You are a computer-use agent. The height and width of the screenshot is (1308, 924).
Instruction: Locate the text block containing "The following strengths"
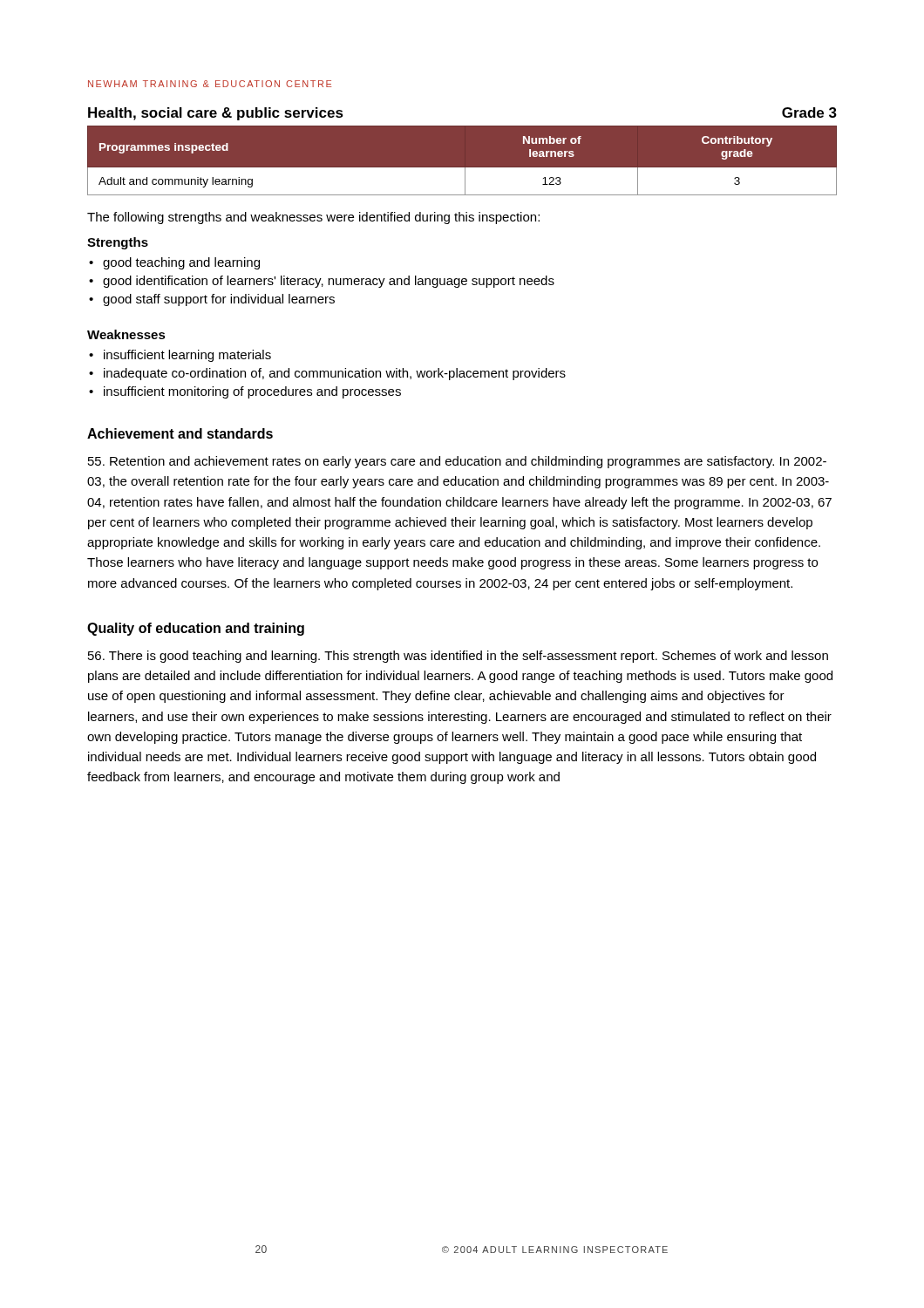[314, 217]
